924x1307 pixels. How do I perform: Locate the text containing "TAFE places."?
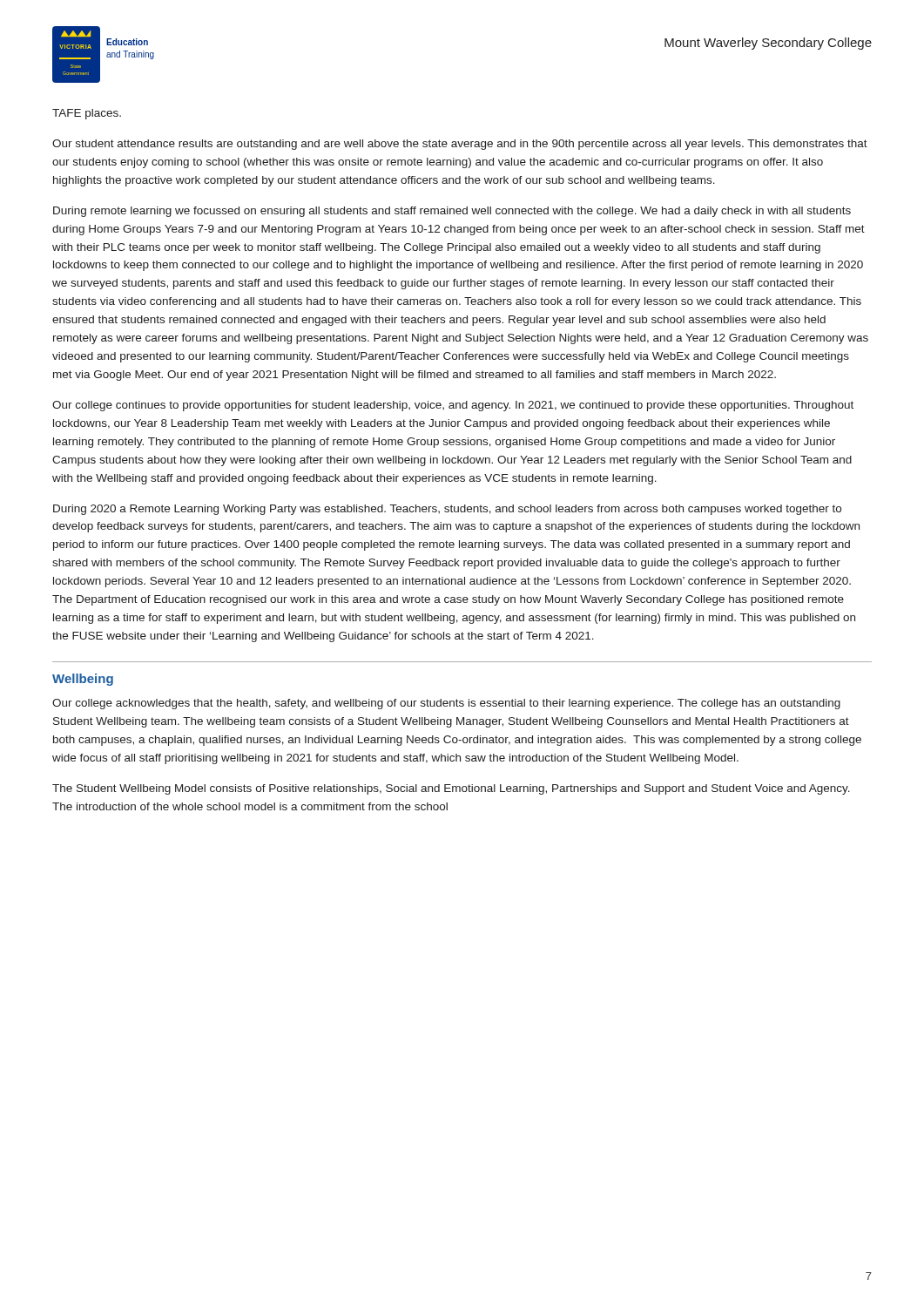click(x=87, y=113)
